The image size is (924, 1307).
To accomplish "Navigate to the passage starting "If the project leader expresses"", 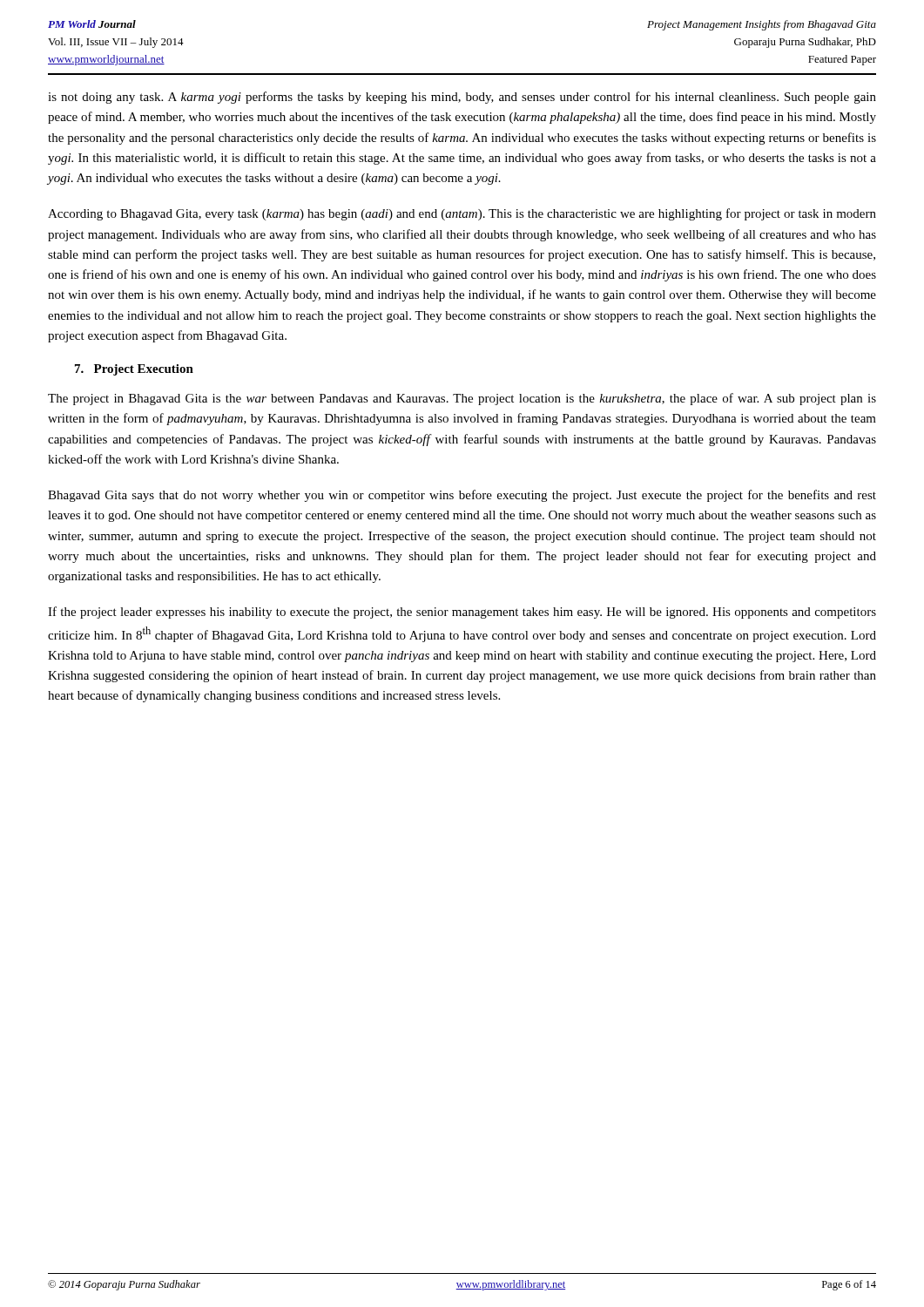I will pyautogui.click(x=462, y=654).
